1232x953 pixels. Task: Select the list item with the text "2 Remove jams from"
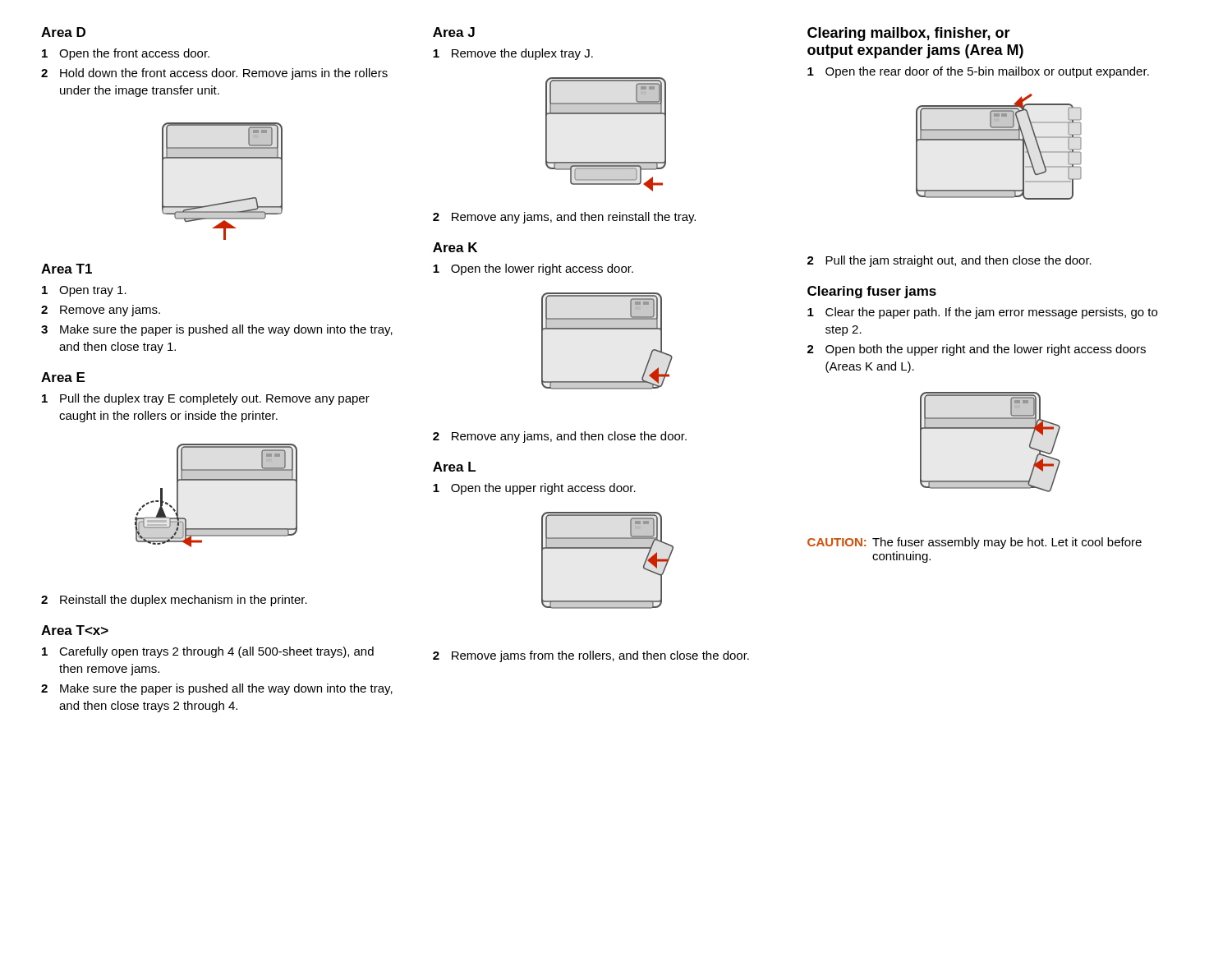coord(603,655)
